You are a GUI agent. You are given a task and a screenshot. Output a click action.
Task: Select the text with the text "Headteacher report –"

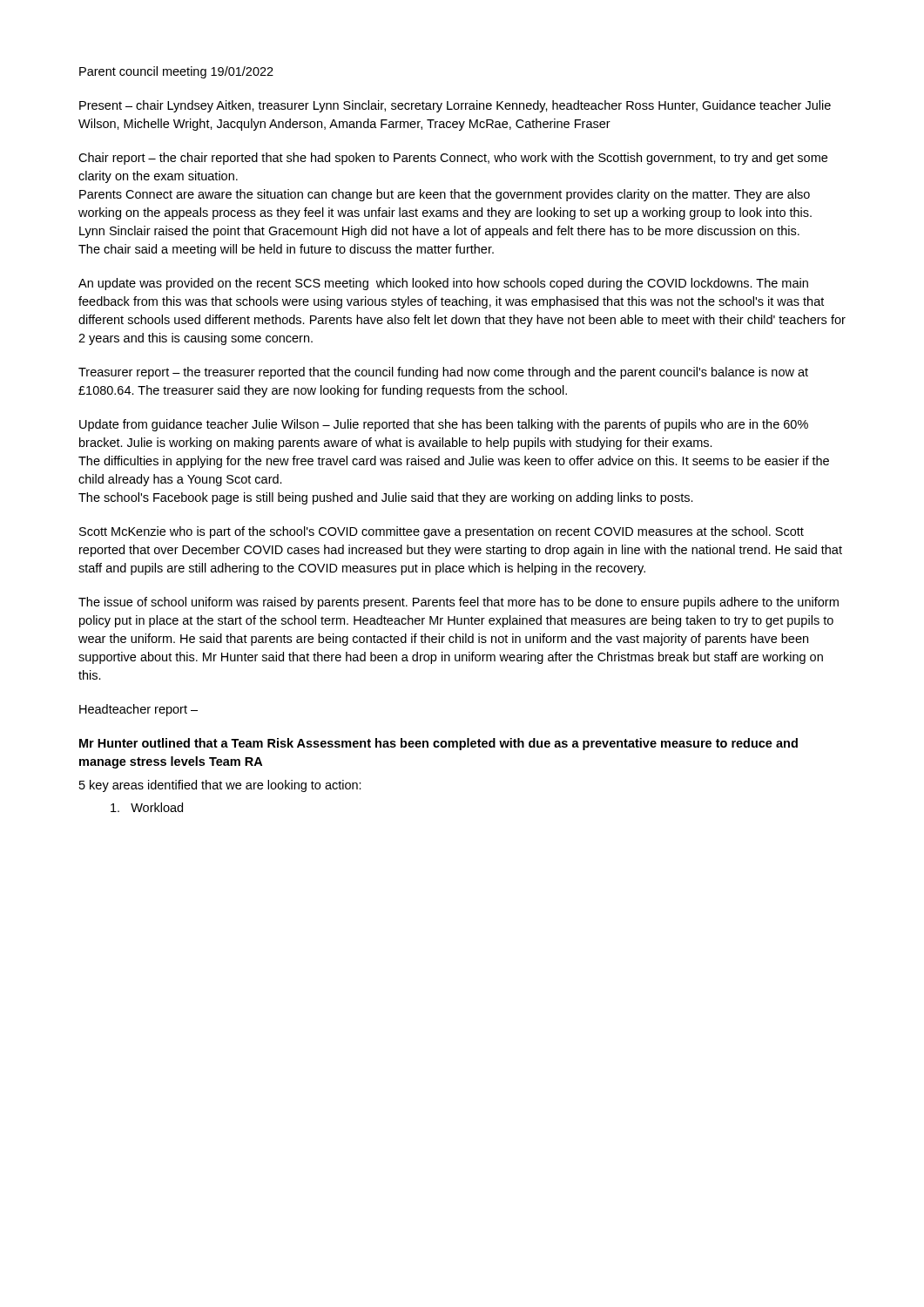click(138, 710)
